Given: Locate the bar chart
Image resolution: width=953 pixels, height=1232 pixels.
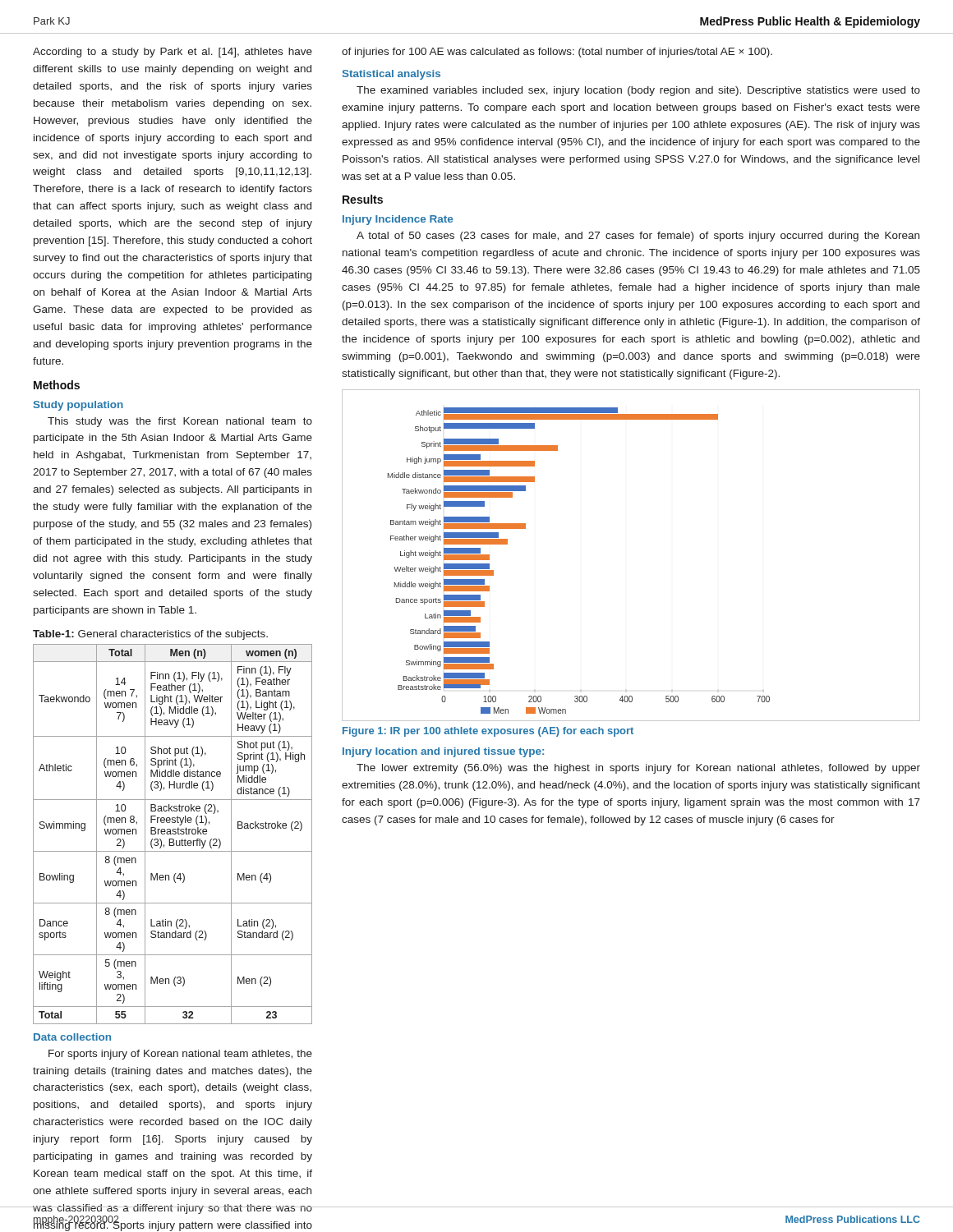Looking at the screenshot, I should pyautogui.click(x=631, y=555).
